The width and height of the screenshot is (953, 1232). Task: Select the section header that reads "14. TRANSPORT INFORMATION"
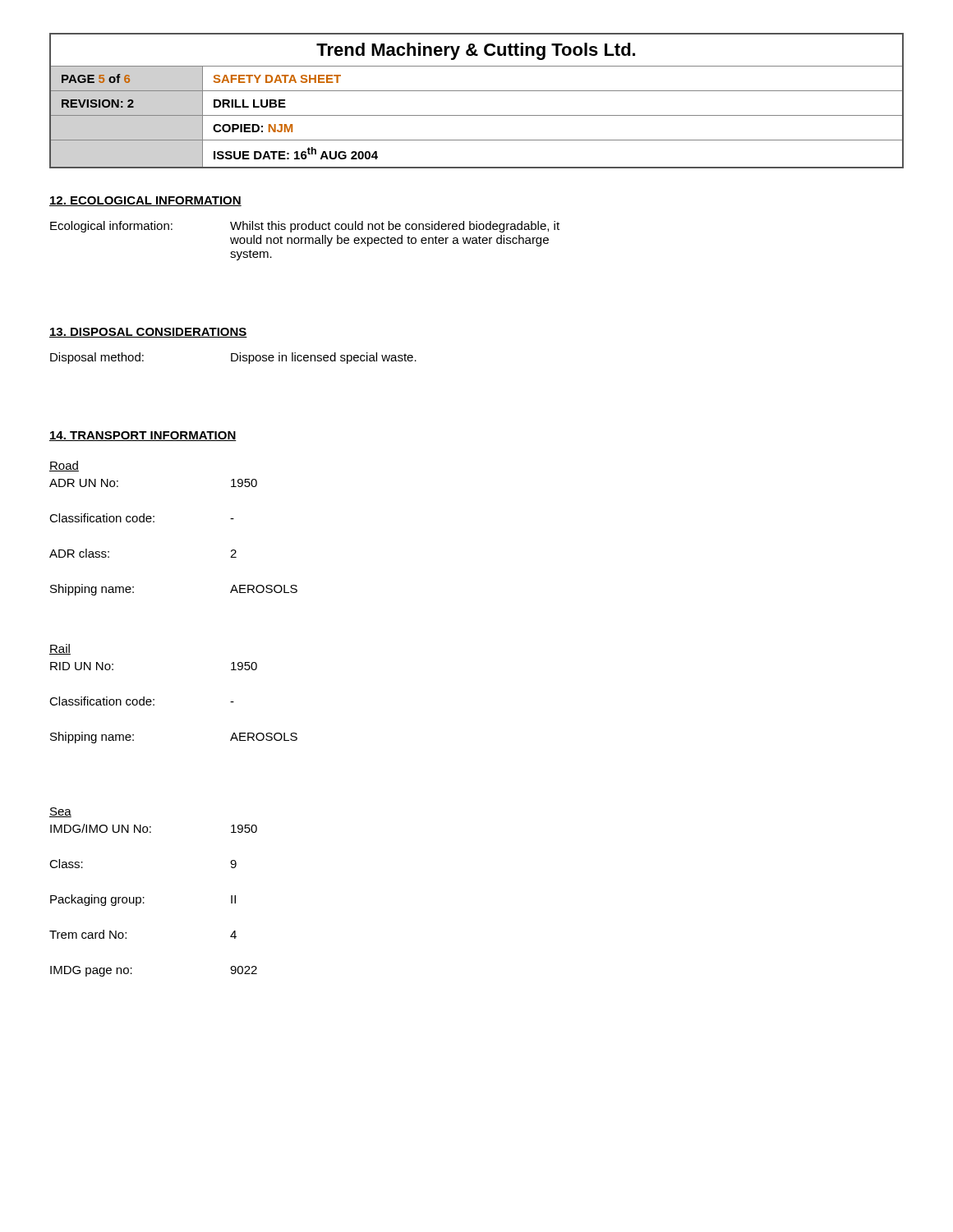coord(143,435)
